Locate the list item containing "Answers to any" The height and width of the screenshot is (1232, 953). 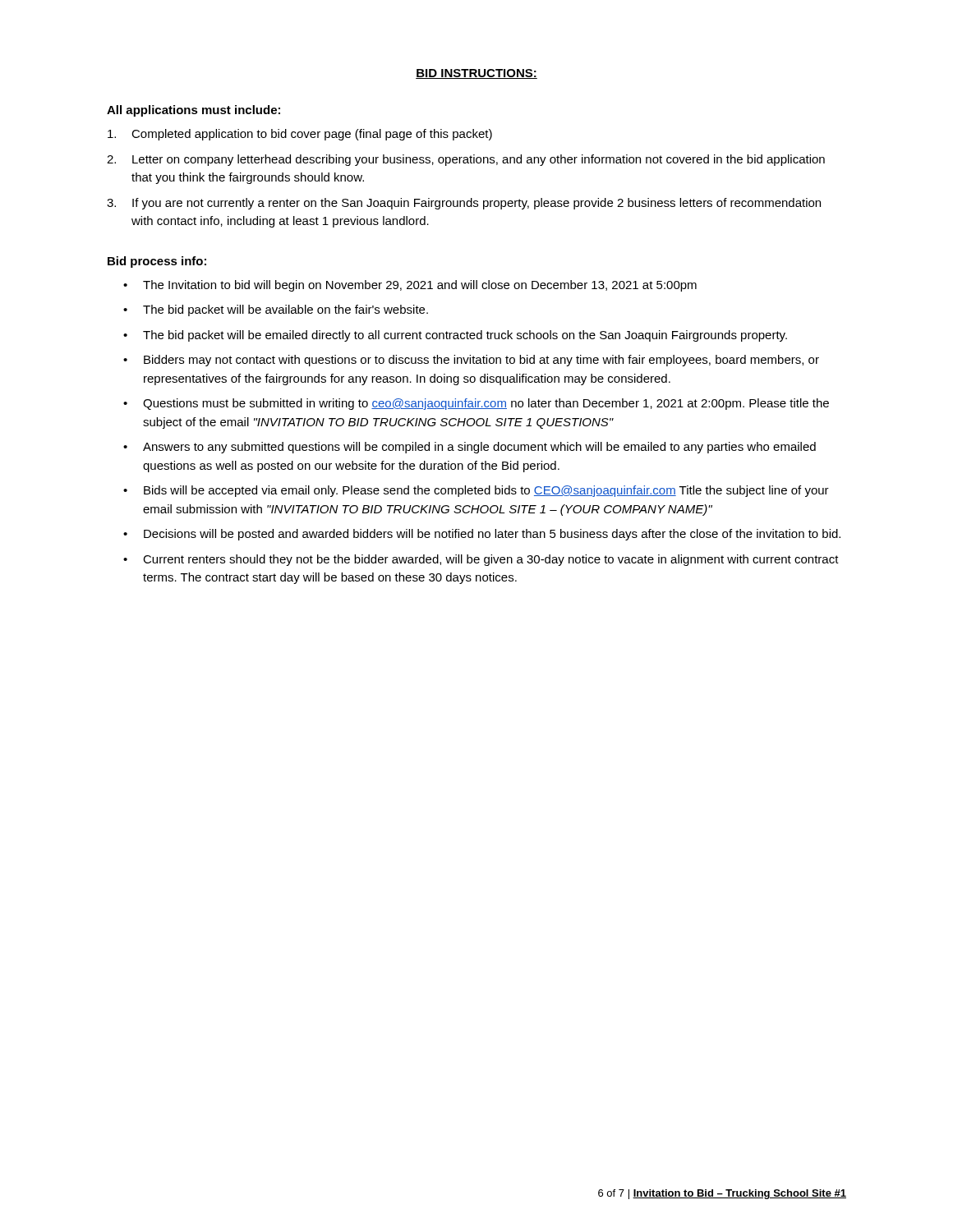(x=495, y=456)
